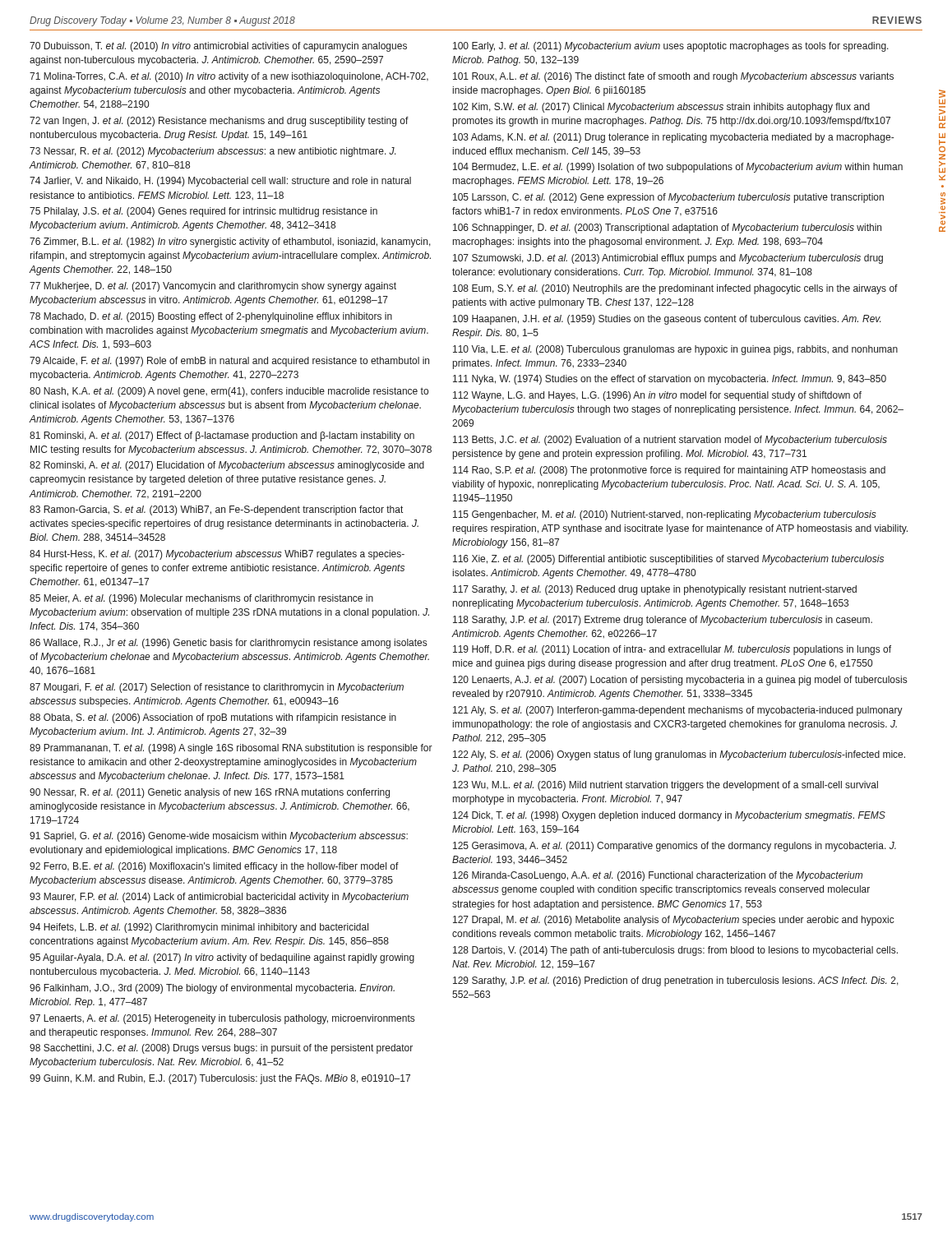Click on the passage starting "110 Via, L.E. et al. (2008) Tuberculous"
The width and height of the screenshot is (952, 1233).
(x=675, y=356)
